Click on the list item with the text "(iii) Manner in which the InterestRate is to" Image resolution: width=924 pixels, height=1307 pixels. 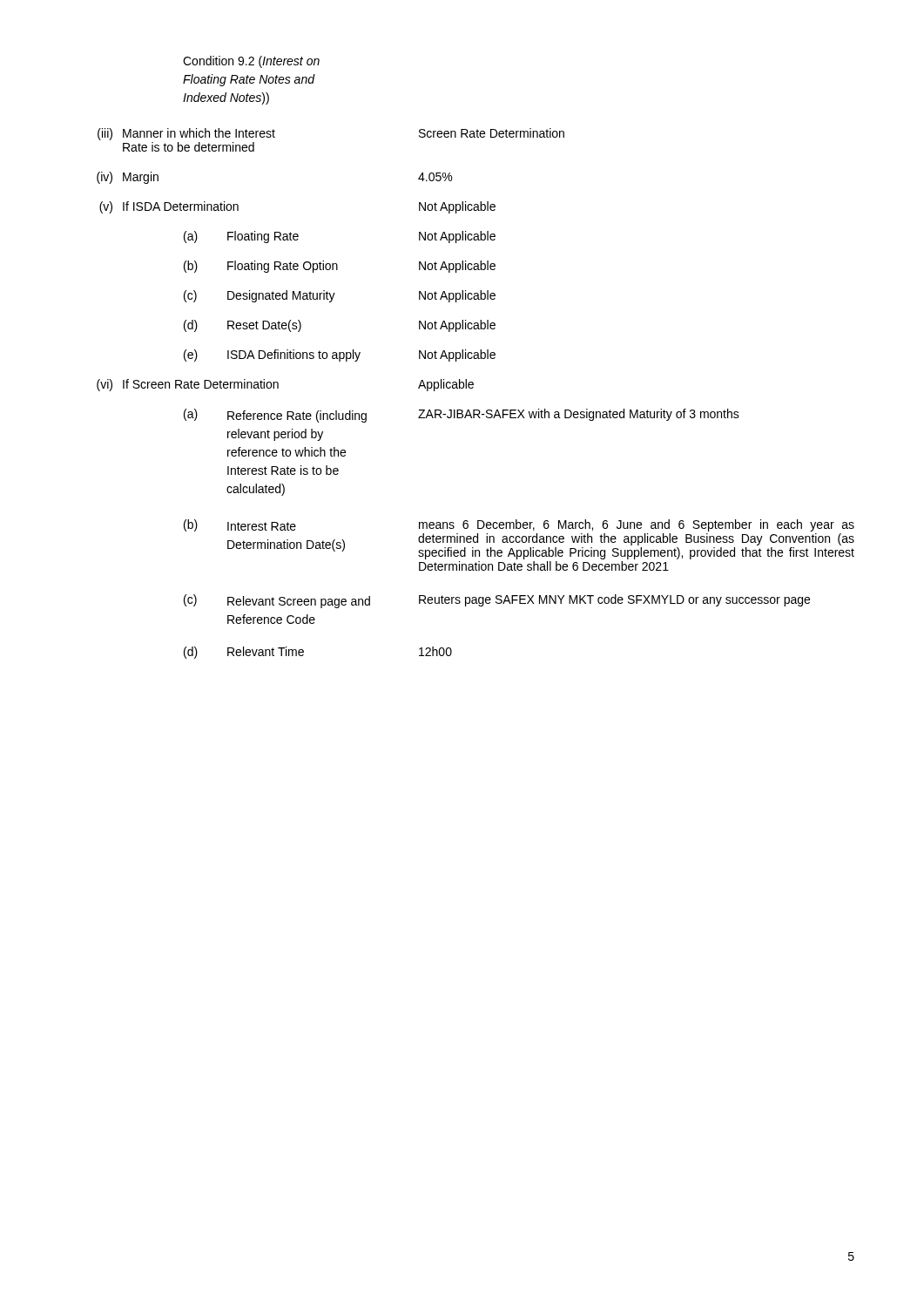pyautogui.click(x=462, y=140)
